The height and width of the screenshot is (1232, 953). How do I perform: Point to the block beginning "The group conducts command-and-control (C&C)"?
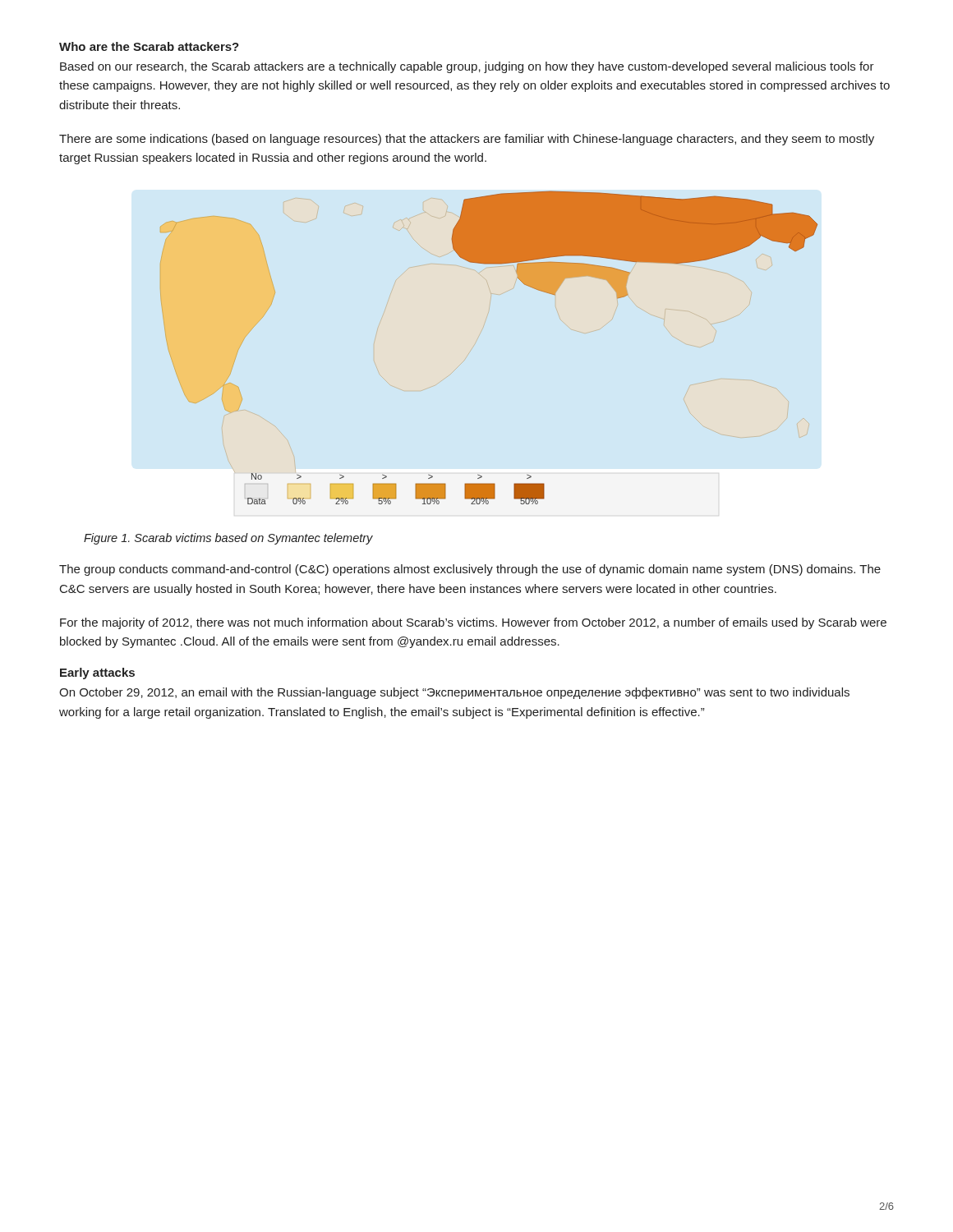[470, 579]
